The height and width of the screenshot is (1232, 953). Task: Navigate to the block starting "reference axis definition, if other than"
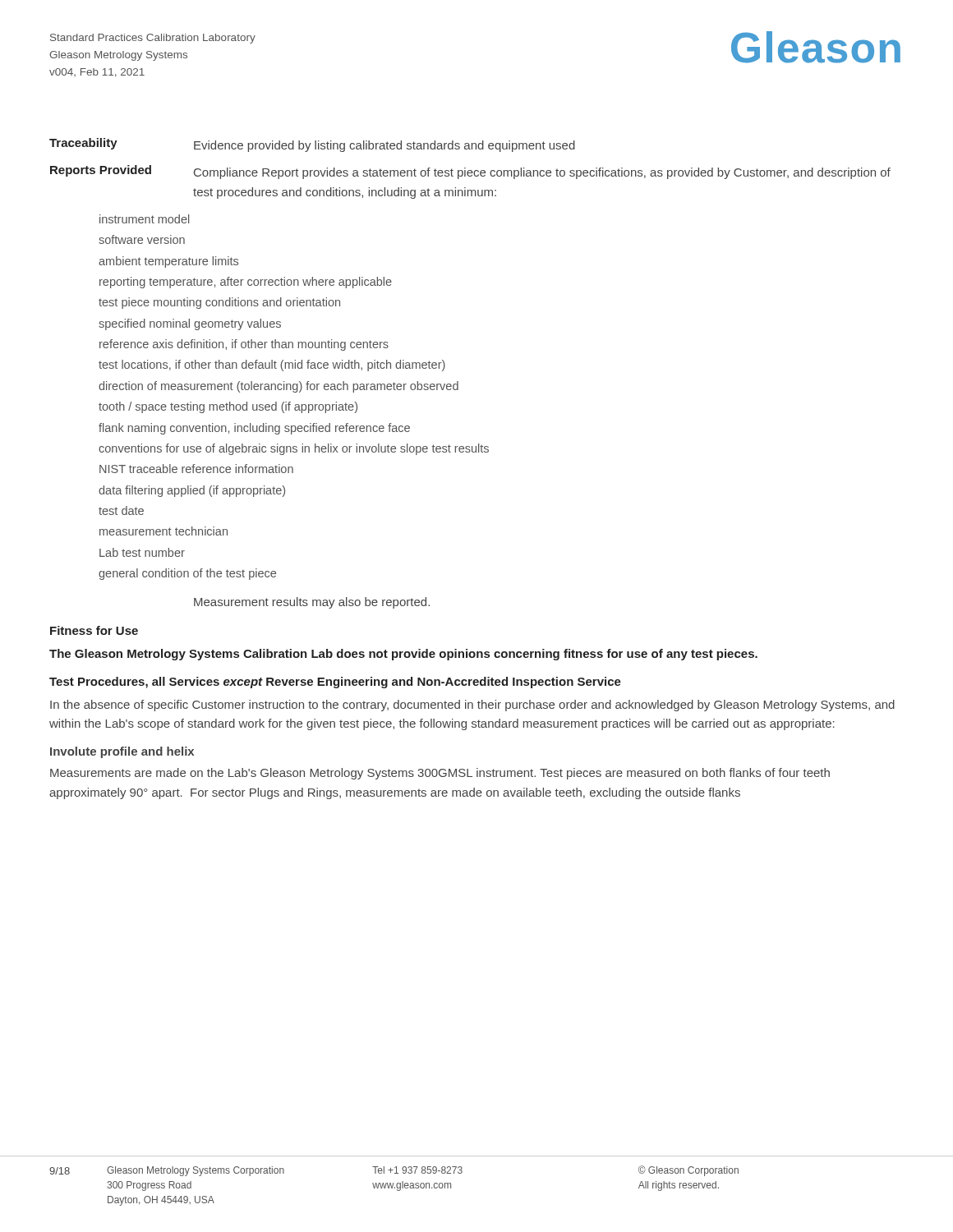(244, 344)
